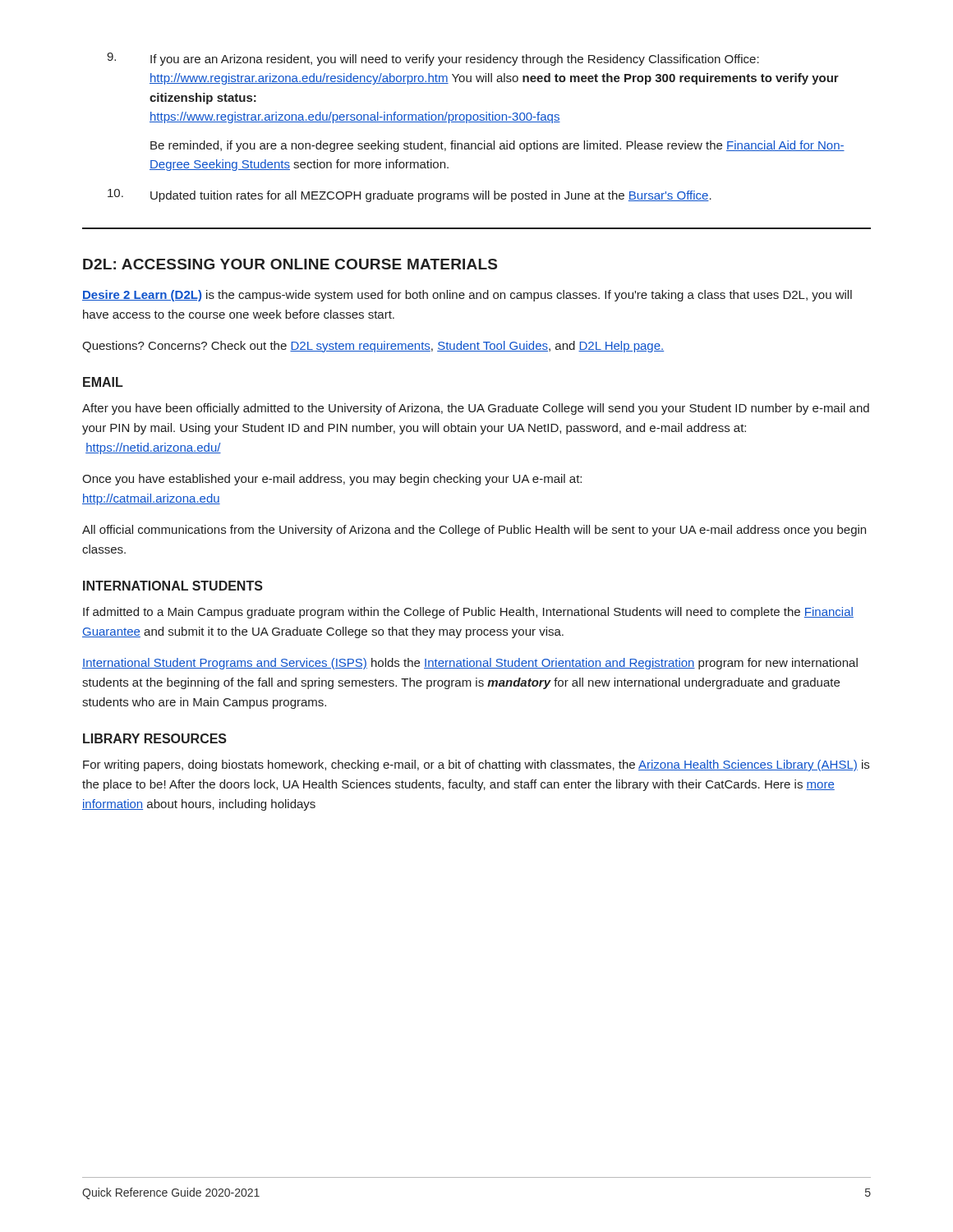
Task: Point to the region starting "9. If you"
Action: point(476,111)
